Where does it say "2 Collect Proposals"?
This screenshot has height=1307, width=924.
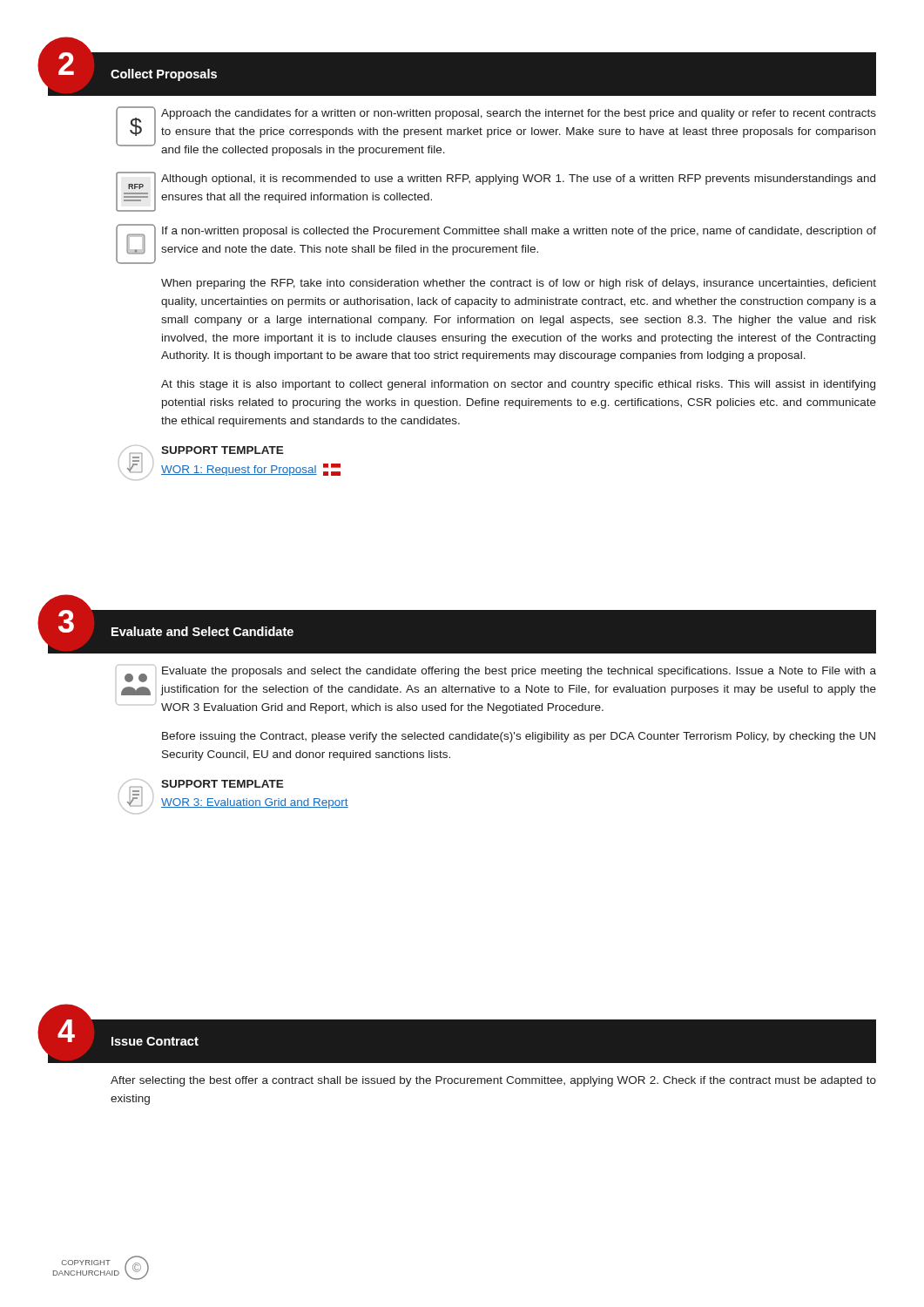pos(462,74)
